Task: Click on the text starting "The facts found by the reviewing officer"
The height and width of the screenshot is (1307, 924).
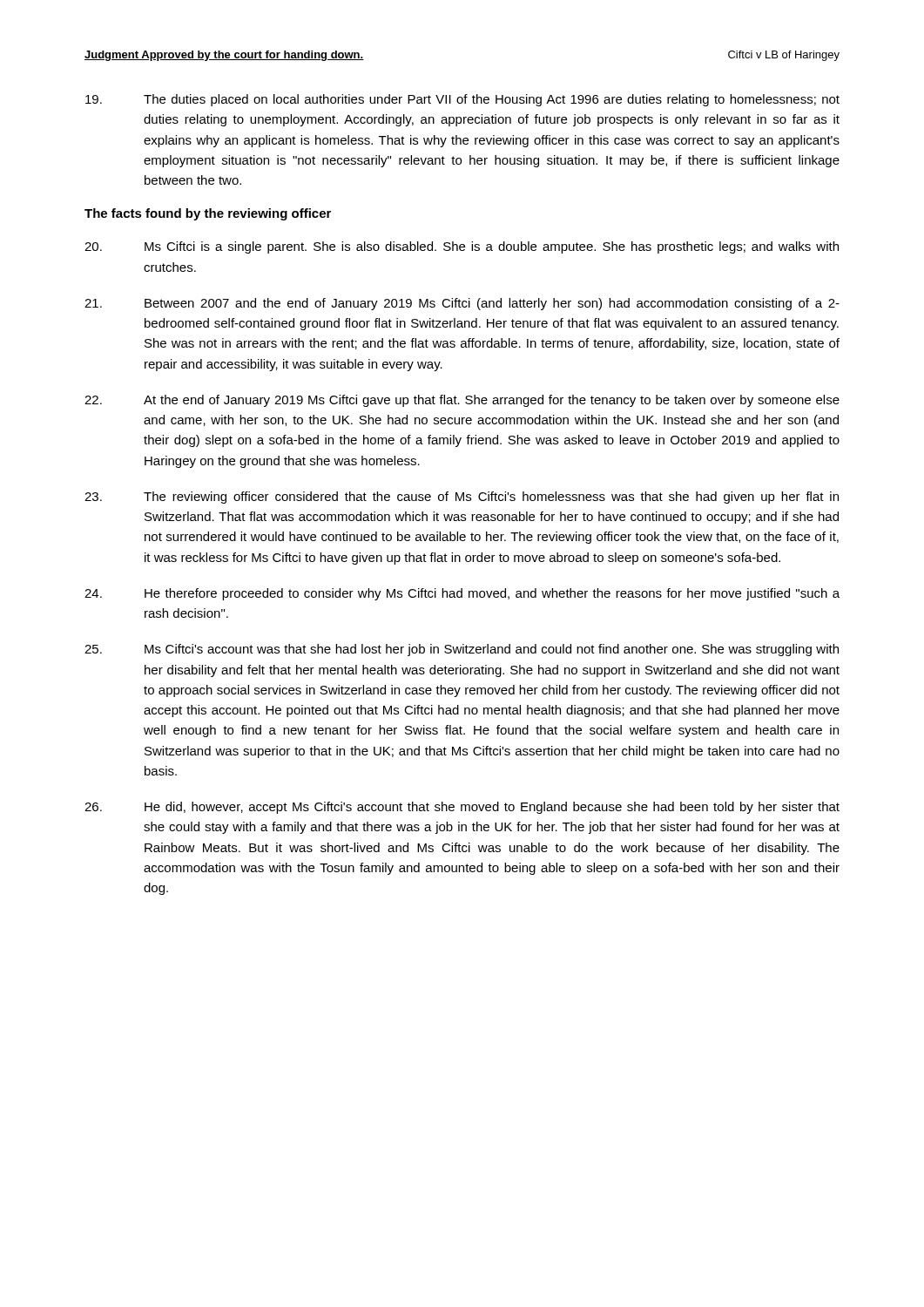Action: pyautogui.click(x=208, y=213)
